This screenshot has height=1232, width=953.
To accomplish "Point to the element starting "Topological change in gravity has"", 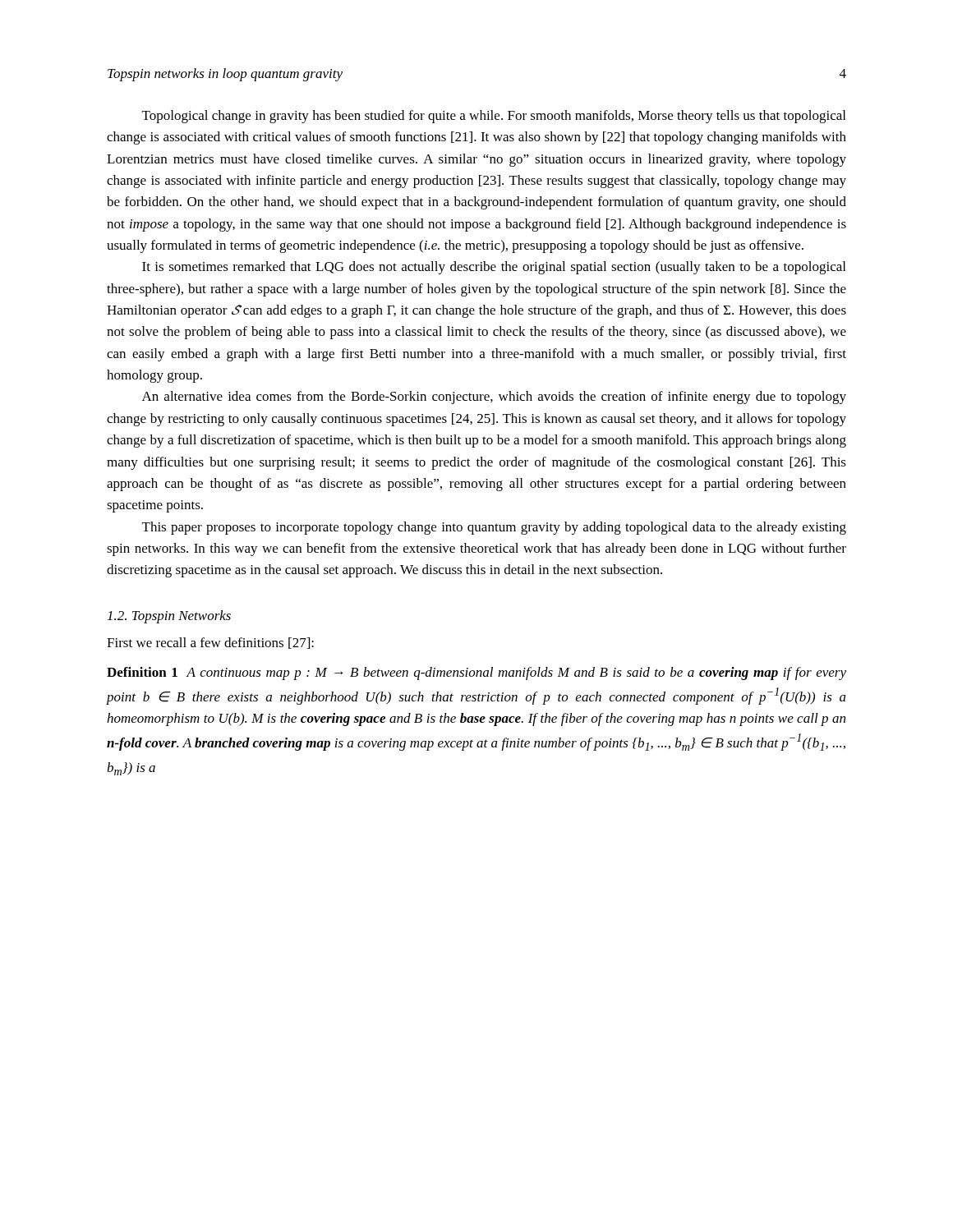I will click(476, 181).
